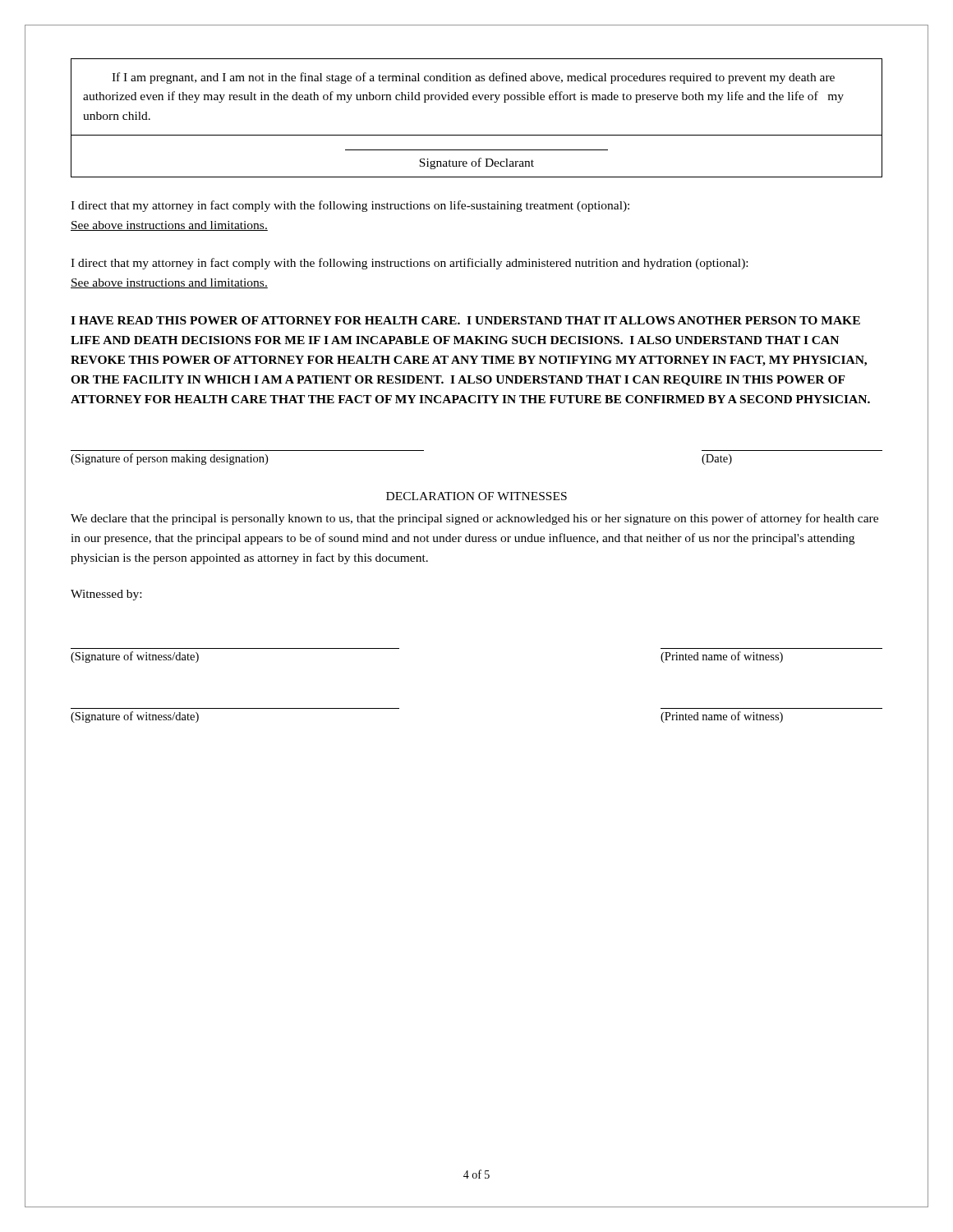Find the text block containing "(Signature of person making designation)"
This screenshot has height=1232, width=953.
pos(157,459)
